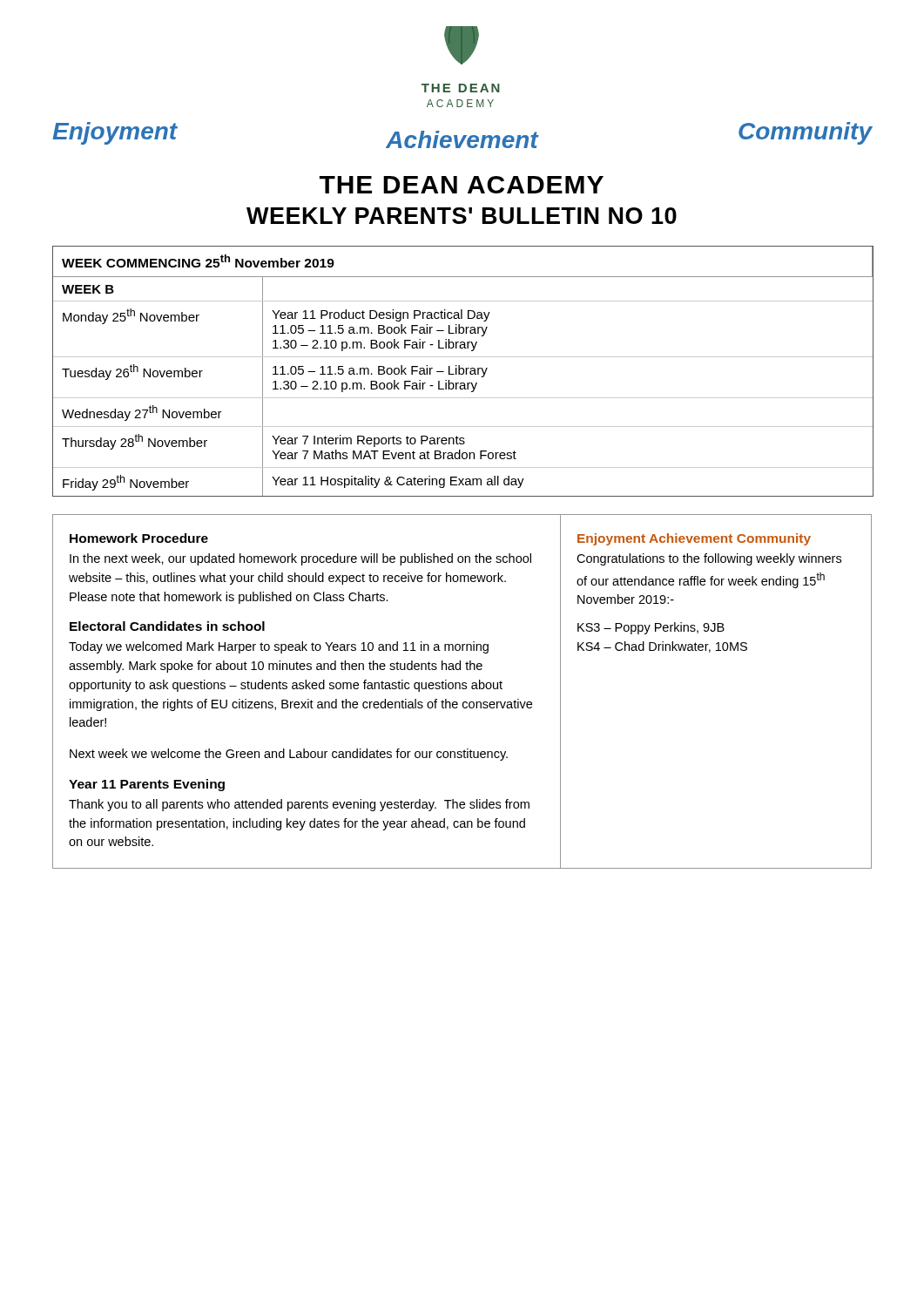Click on the text block containing "KS3 – Poppy"
This screenshot has width=924, height=1307.
(662, 637)
